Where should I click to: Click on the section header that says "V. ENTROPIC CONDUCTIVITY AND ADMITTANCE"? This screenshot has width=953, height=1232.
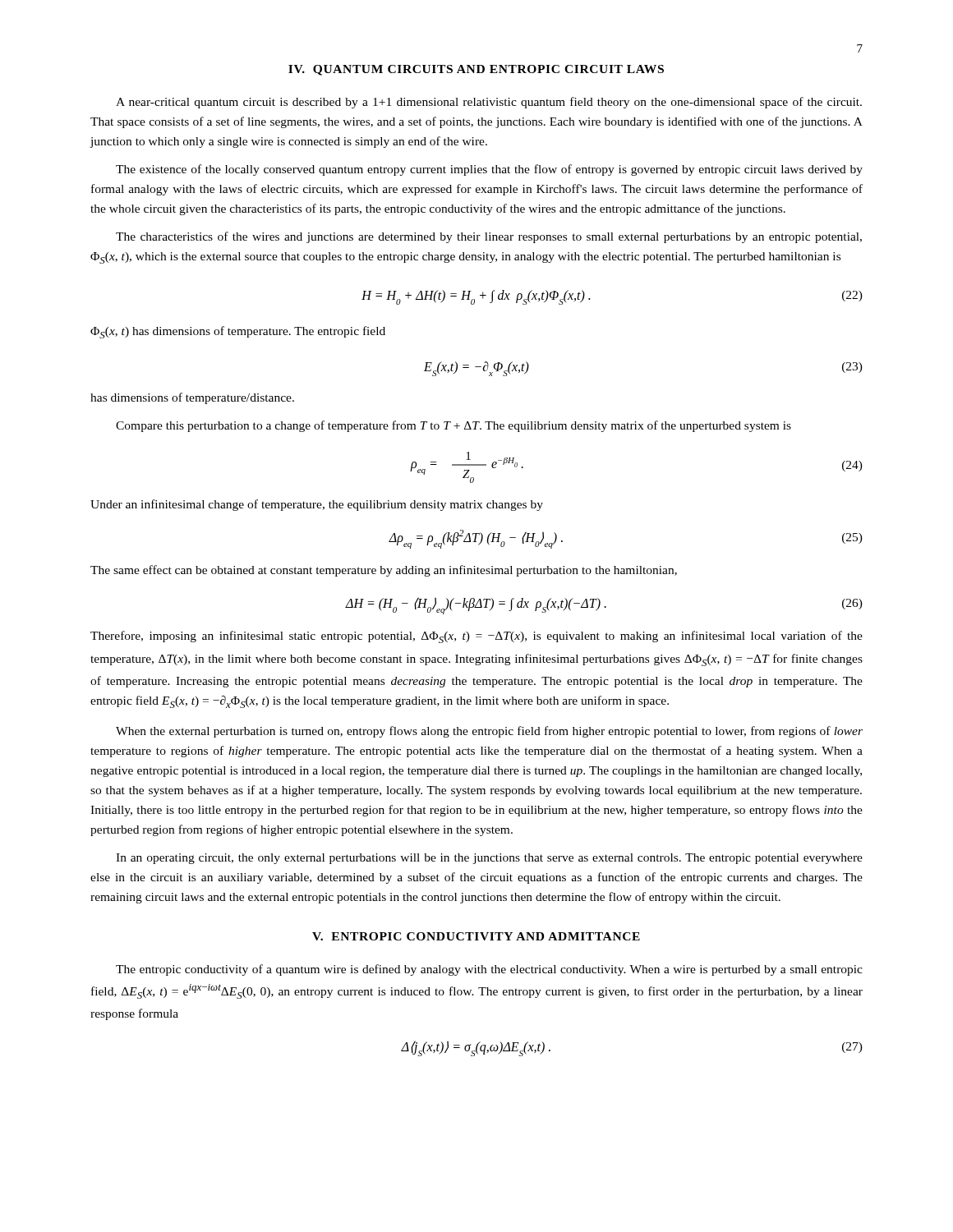(476, 936)
